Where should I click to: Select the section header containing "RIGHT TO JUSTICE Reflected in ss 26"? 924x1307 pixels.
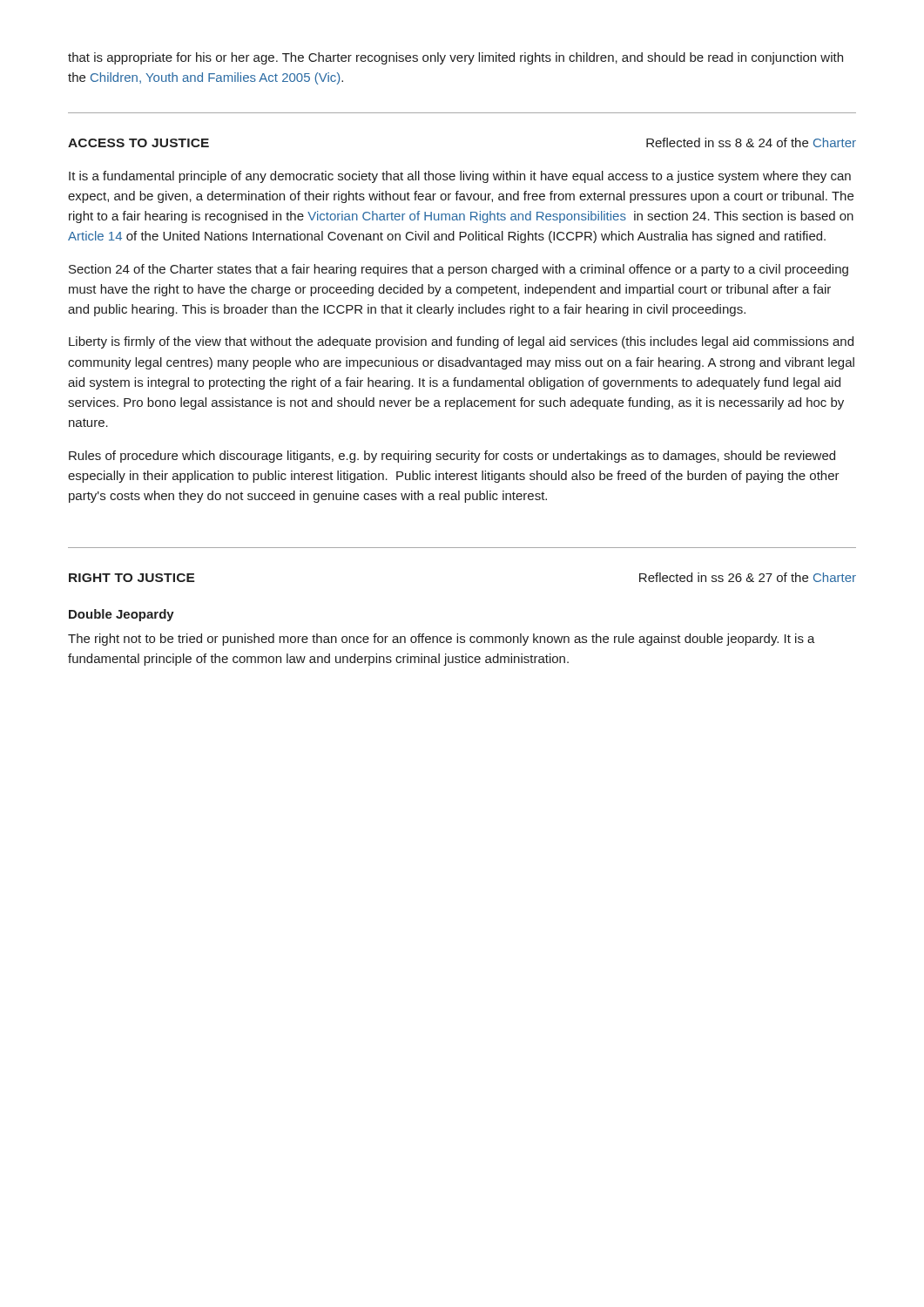point(123,577)
